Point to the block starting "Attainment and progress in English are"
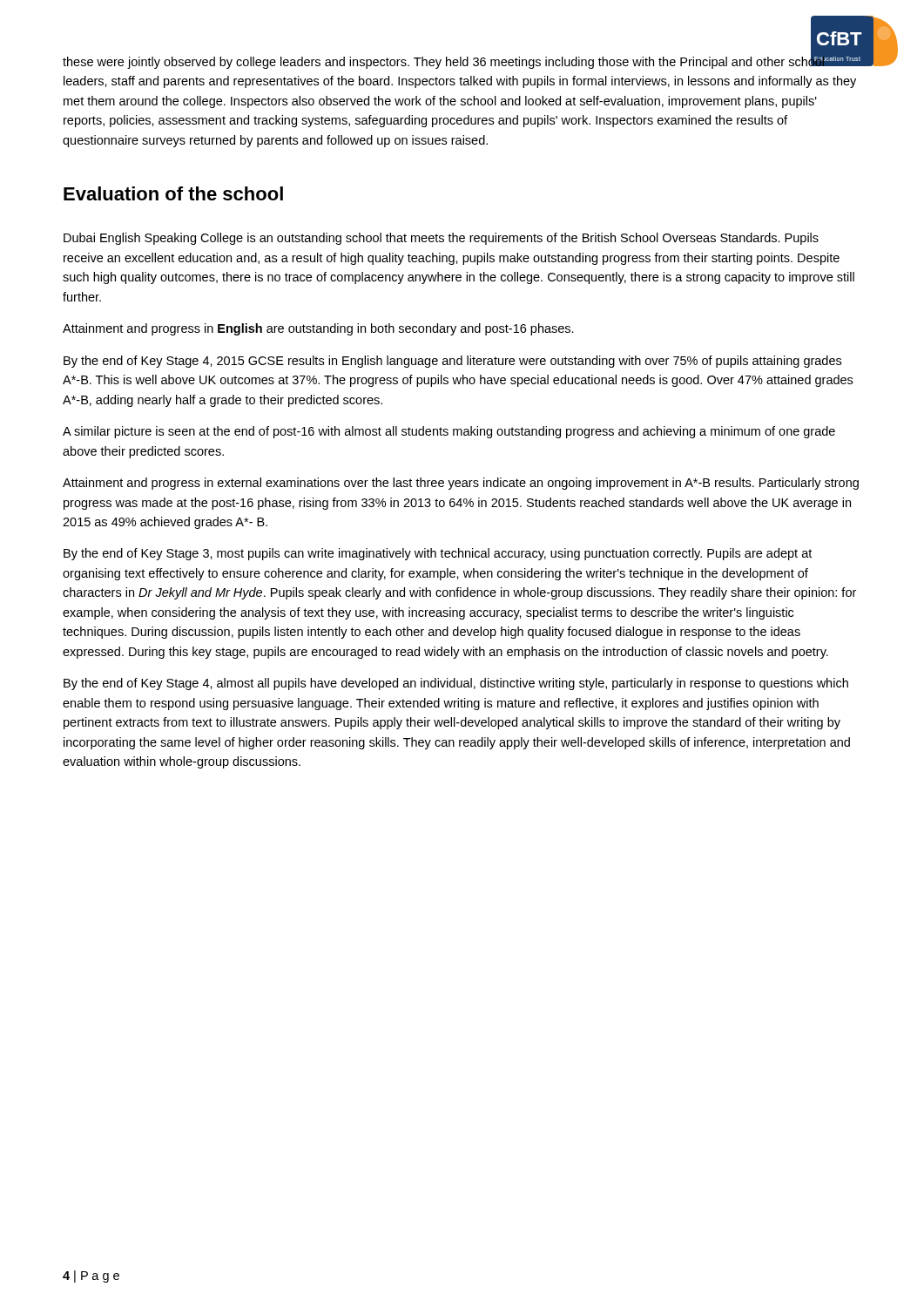This screenshot has height=1307, width=924. [319, 329]
